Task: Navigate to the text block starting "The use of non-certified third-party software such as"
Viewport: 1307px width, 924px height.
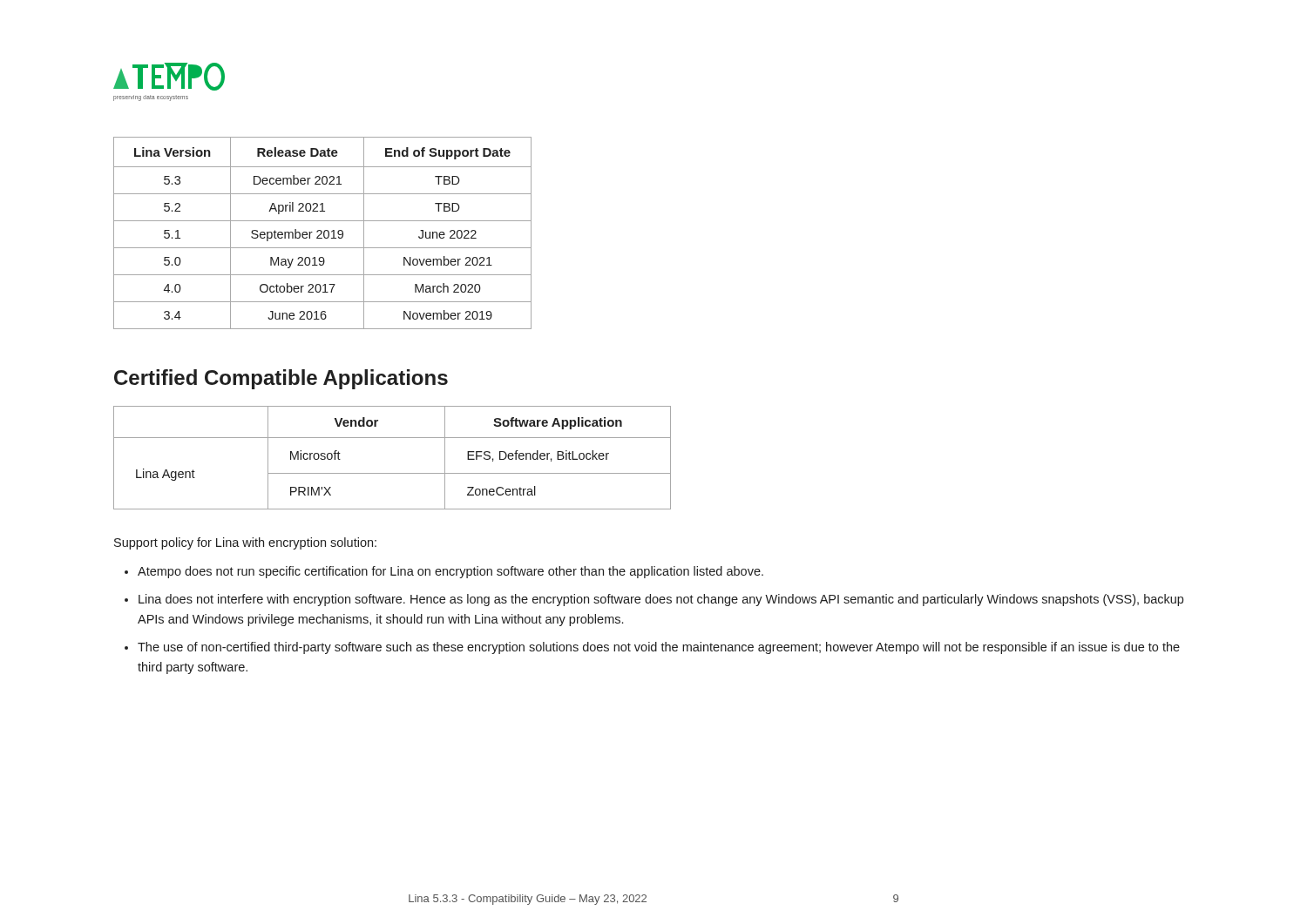Action: [x=659, y=657]
